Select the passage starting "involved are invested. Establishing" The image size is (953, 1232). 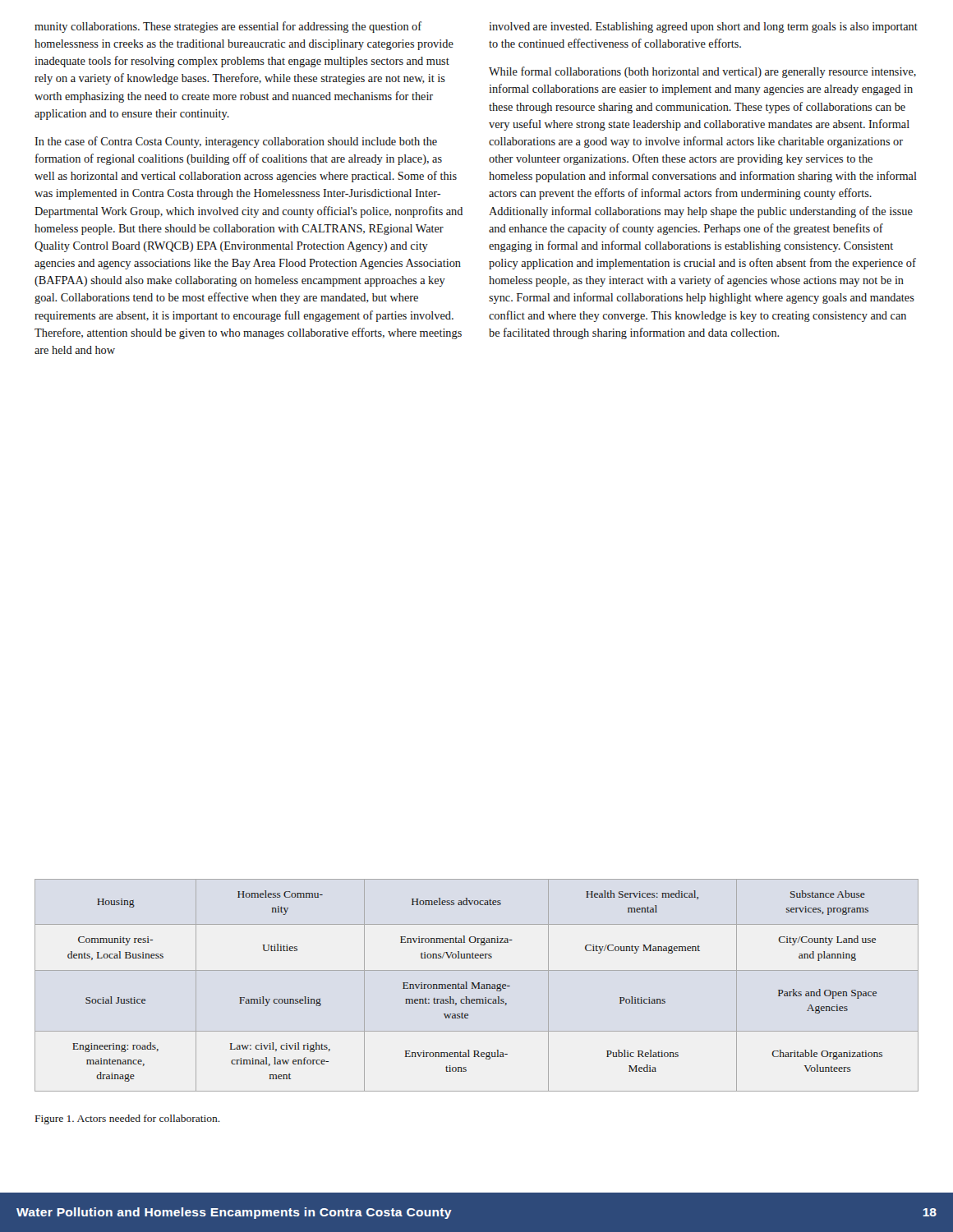(x=704, y=180)
